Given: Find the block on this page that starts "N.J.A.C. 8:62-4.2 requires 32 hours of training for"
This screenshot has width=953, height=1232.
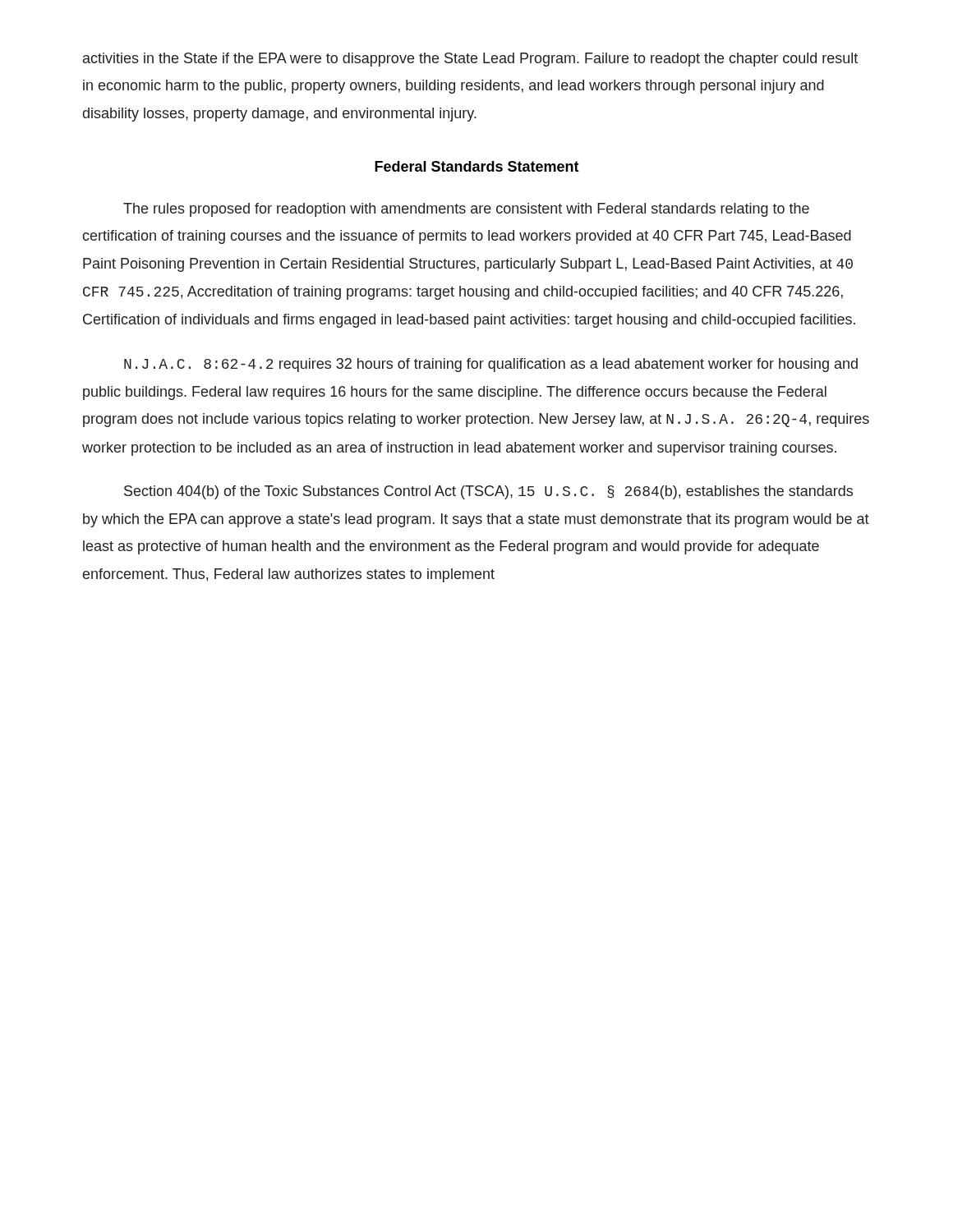Looking at the screenshot, I should click(x=476, y=405).
